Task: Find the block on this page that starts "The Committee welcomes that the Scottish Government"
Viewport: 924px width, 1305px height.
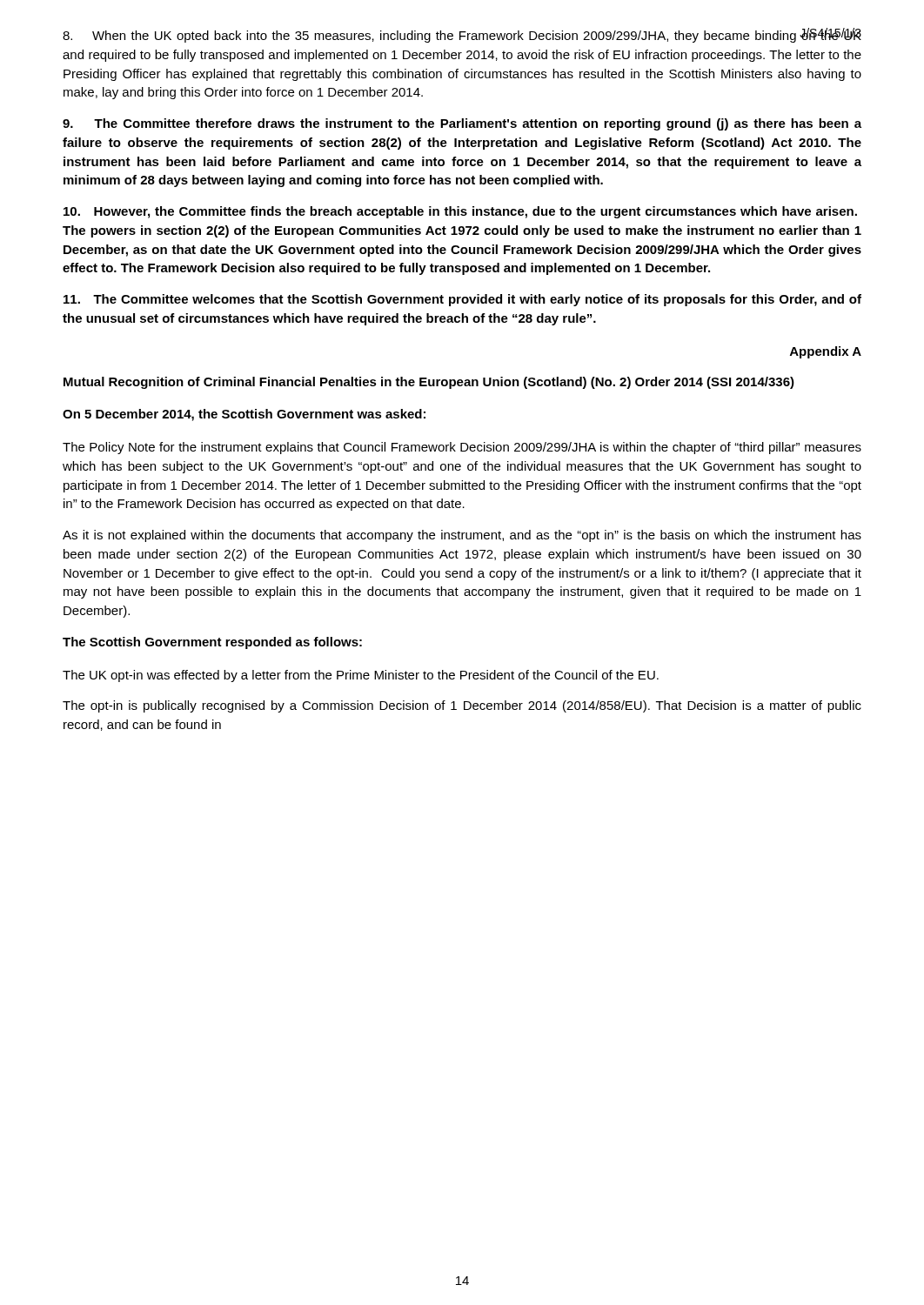Action: tap(462, 309)
